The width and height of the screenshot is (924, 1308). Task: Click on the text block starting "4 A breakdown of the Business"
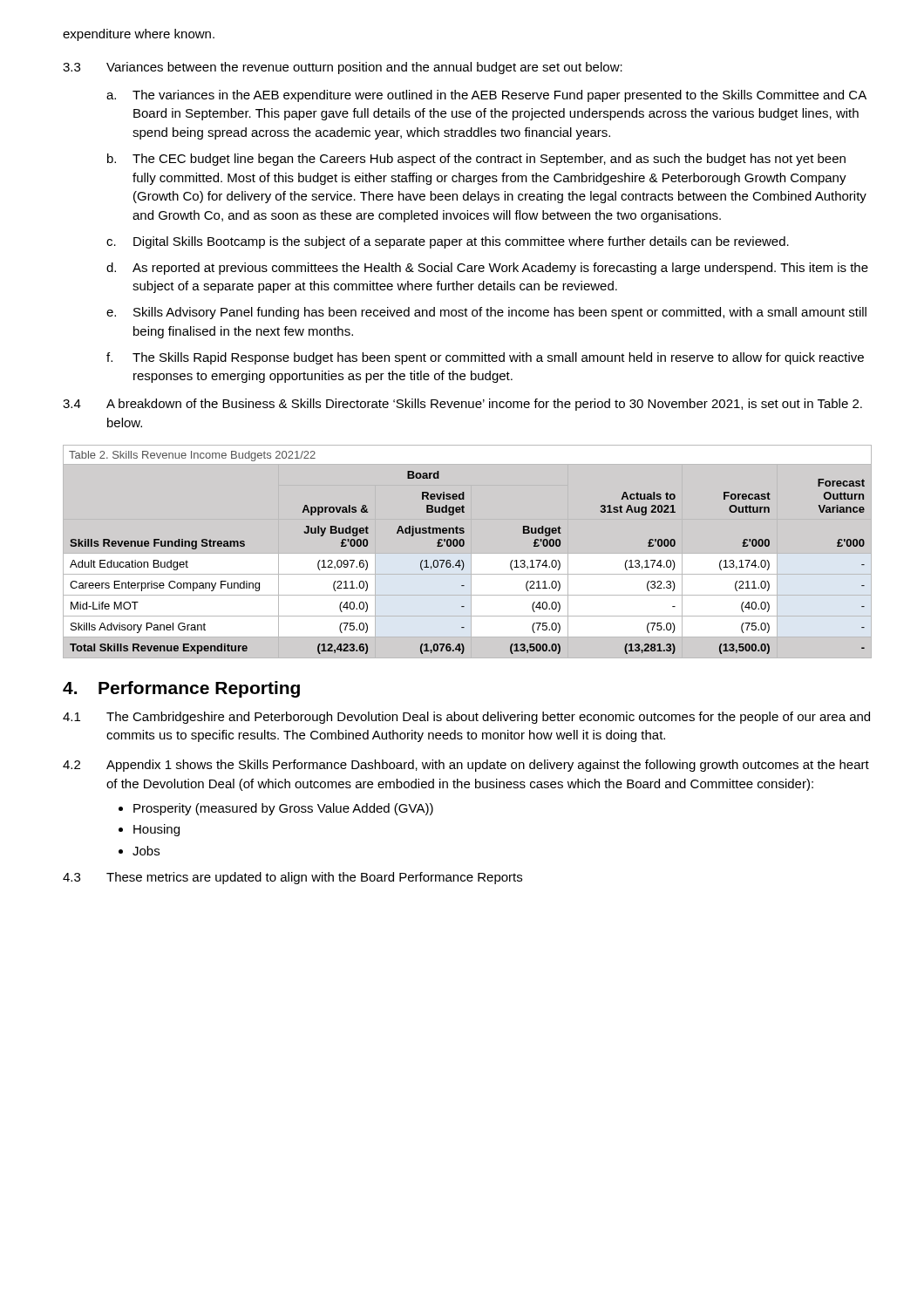click(x=467, y=413)
